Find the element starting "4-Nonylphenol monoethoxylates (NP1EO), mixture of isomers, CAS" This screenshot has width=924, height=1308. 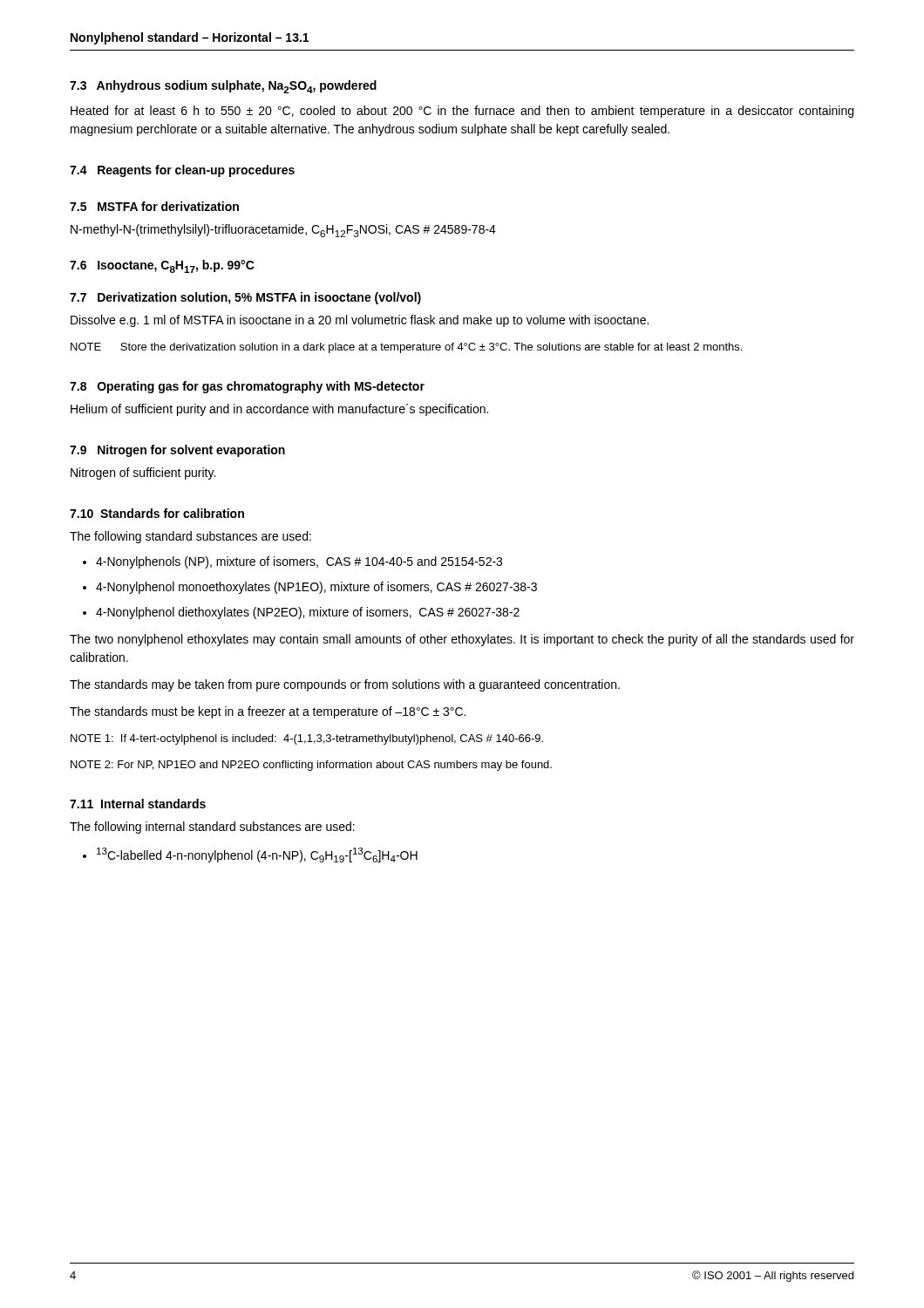pos(317,587)
